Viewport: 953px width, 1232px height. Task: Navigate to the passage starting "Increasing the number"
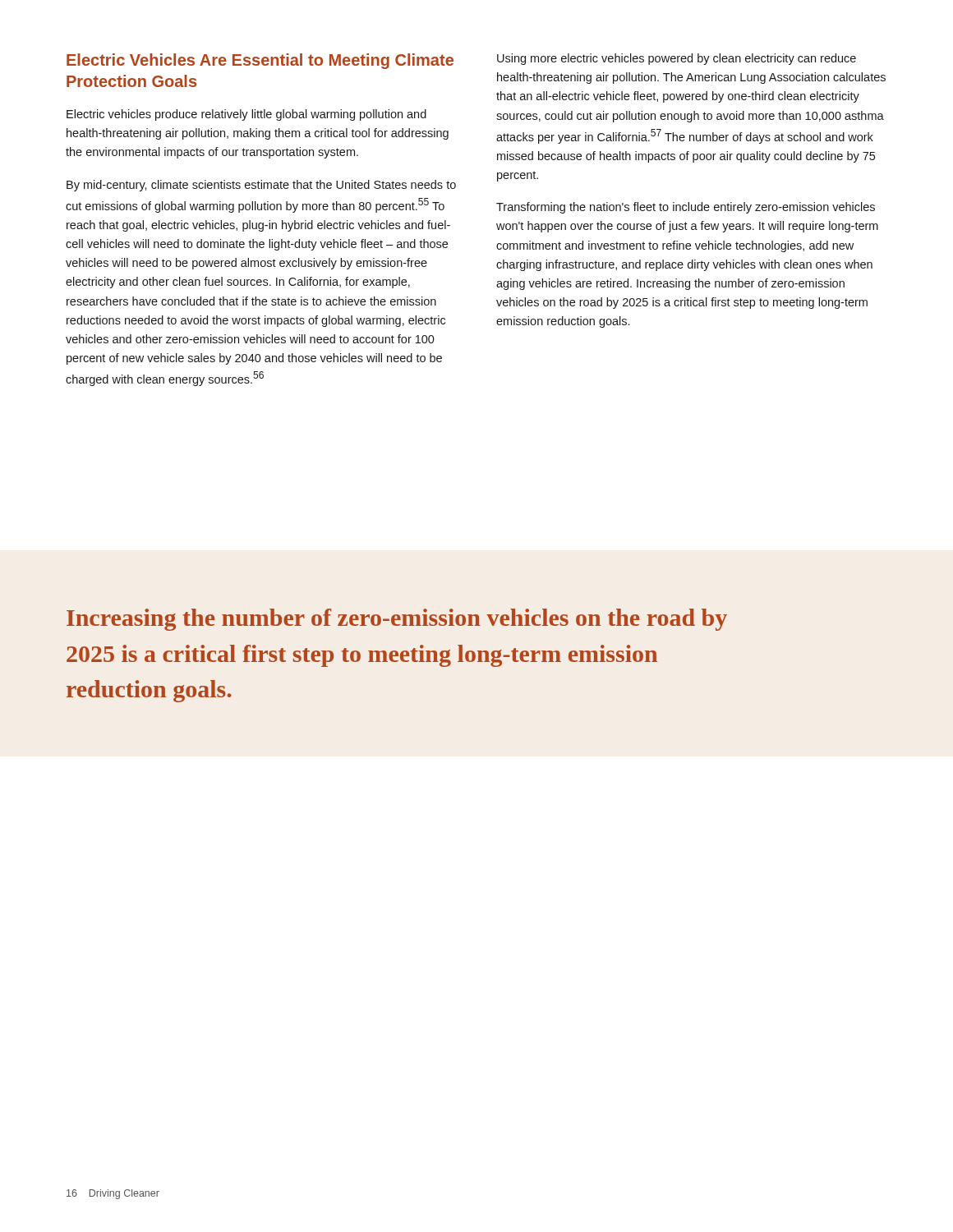(x=403, y=653)
